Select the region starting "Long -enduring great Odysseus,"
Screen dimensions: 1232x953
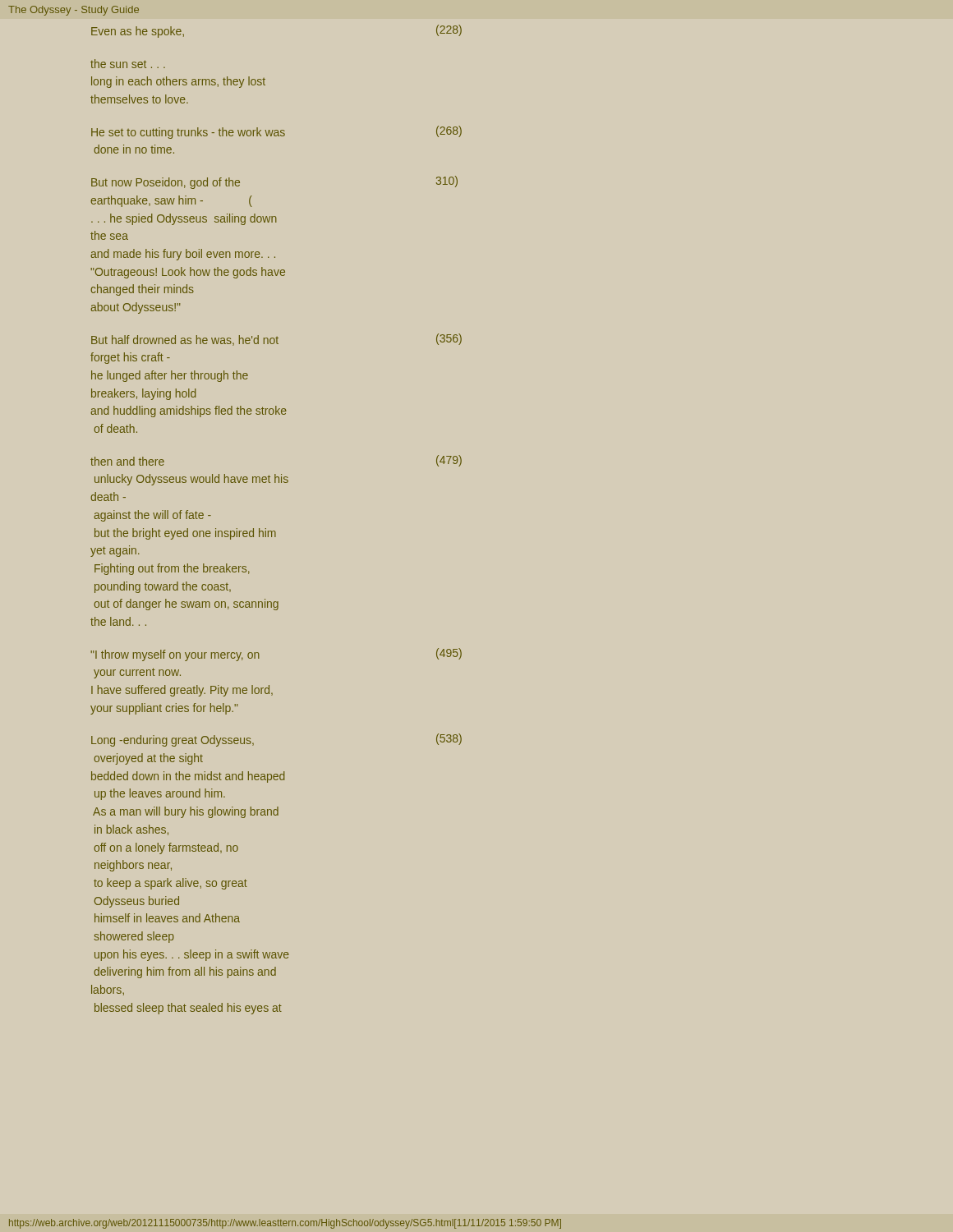173,739
